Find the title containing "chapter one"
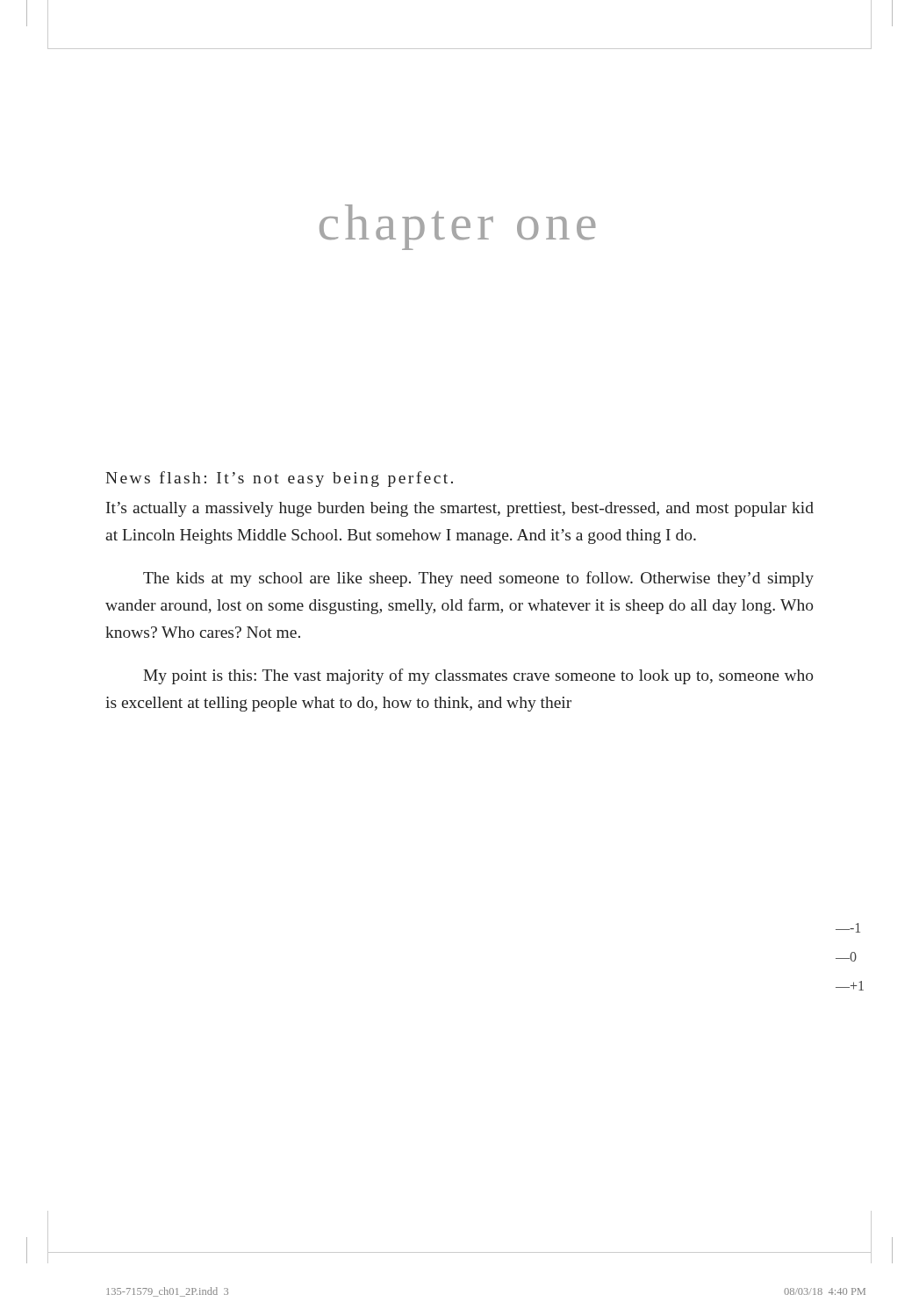919x1316 pixels. pos(460,222)
